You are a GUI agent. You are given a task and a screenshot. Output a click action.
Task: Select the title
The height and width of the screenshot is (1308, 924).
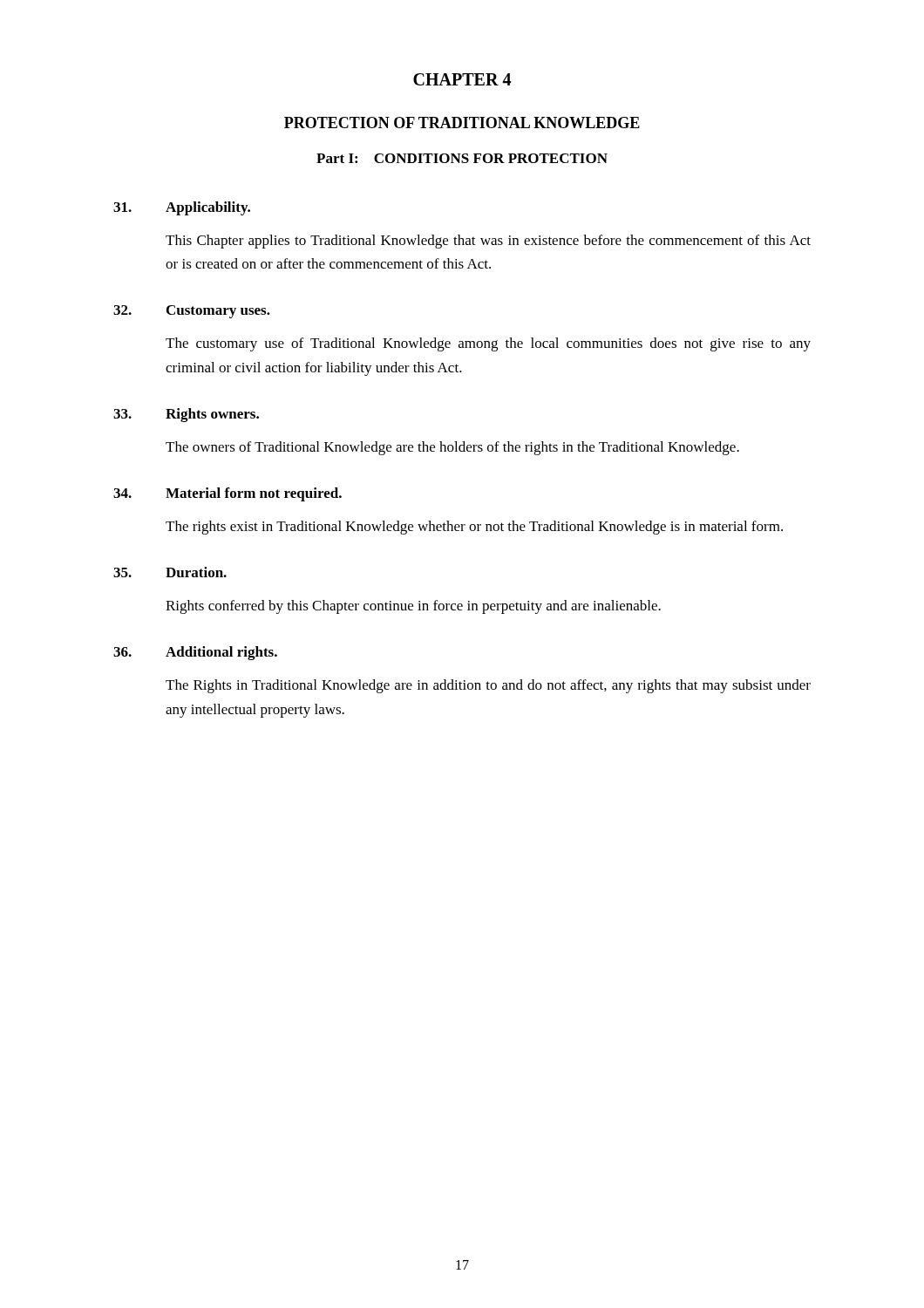462,79
